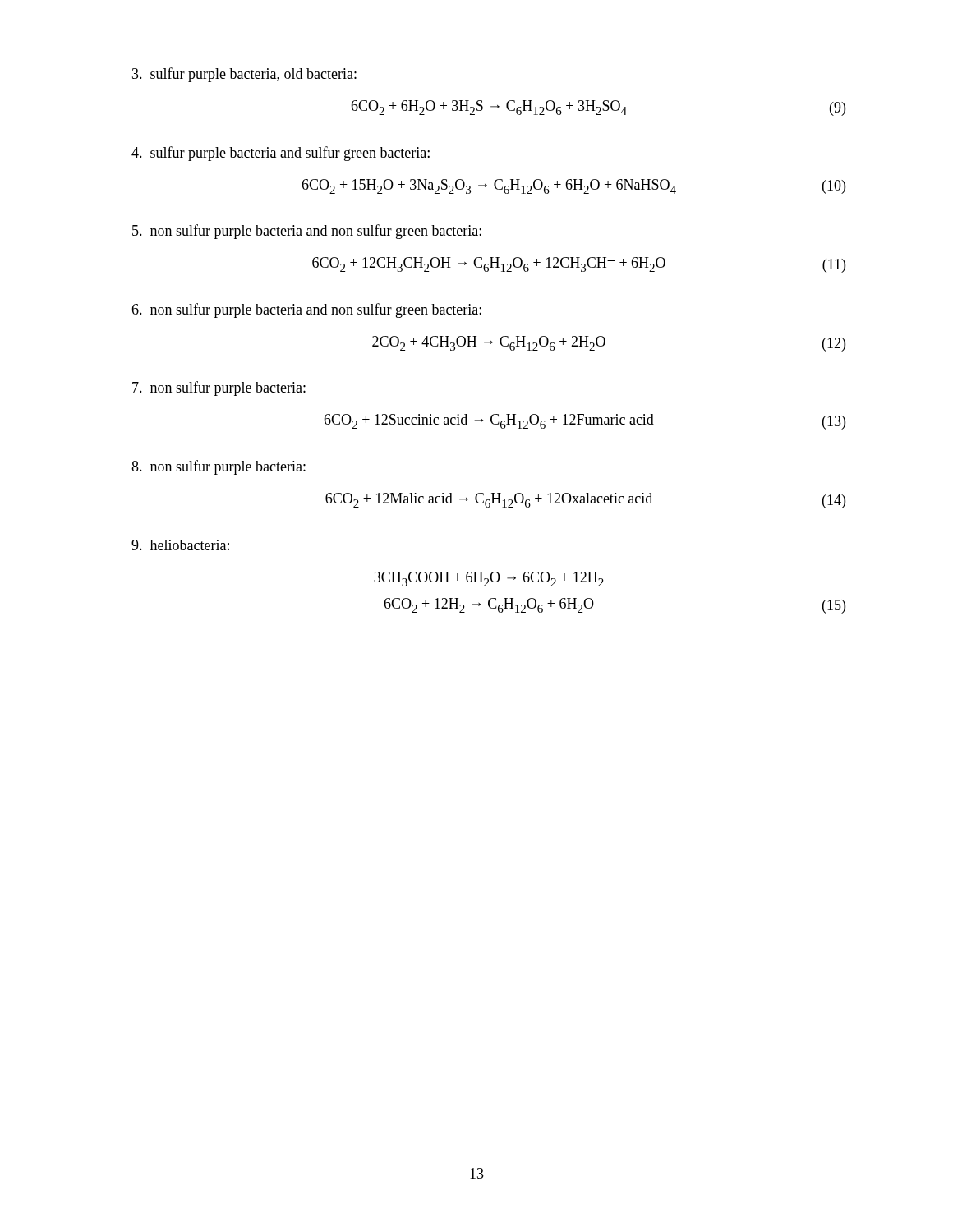This screenshot has height=1232, width=953.
Task: Click on the list item containing "7. non sulfur purple bacteria:"
Action: [219, 388]
